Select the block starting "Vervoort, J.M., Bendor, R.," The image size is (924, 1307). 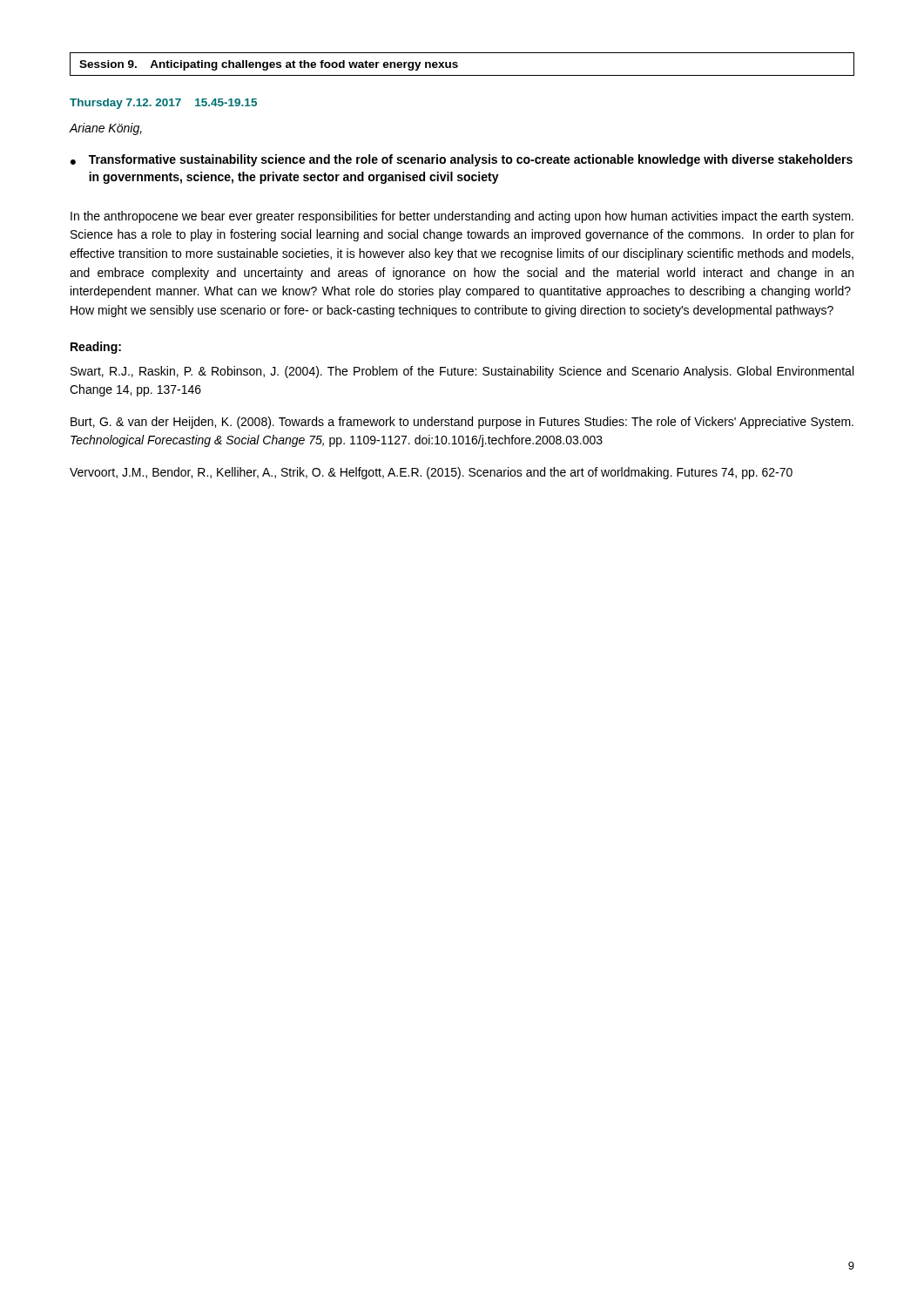[x=431, y=472]
